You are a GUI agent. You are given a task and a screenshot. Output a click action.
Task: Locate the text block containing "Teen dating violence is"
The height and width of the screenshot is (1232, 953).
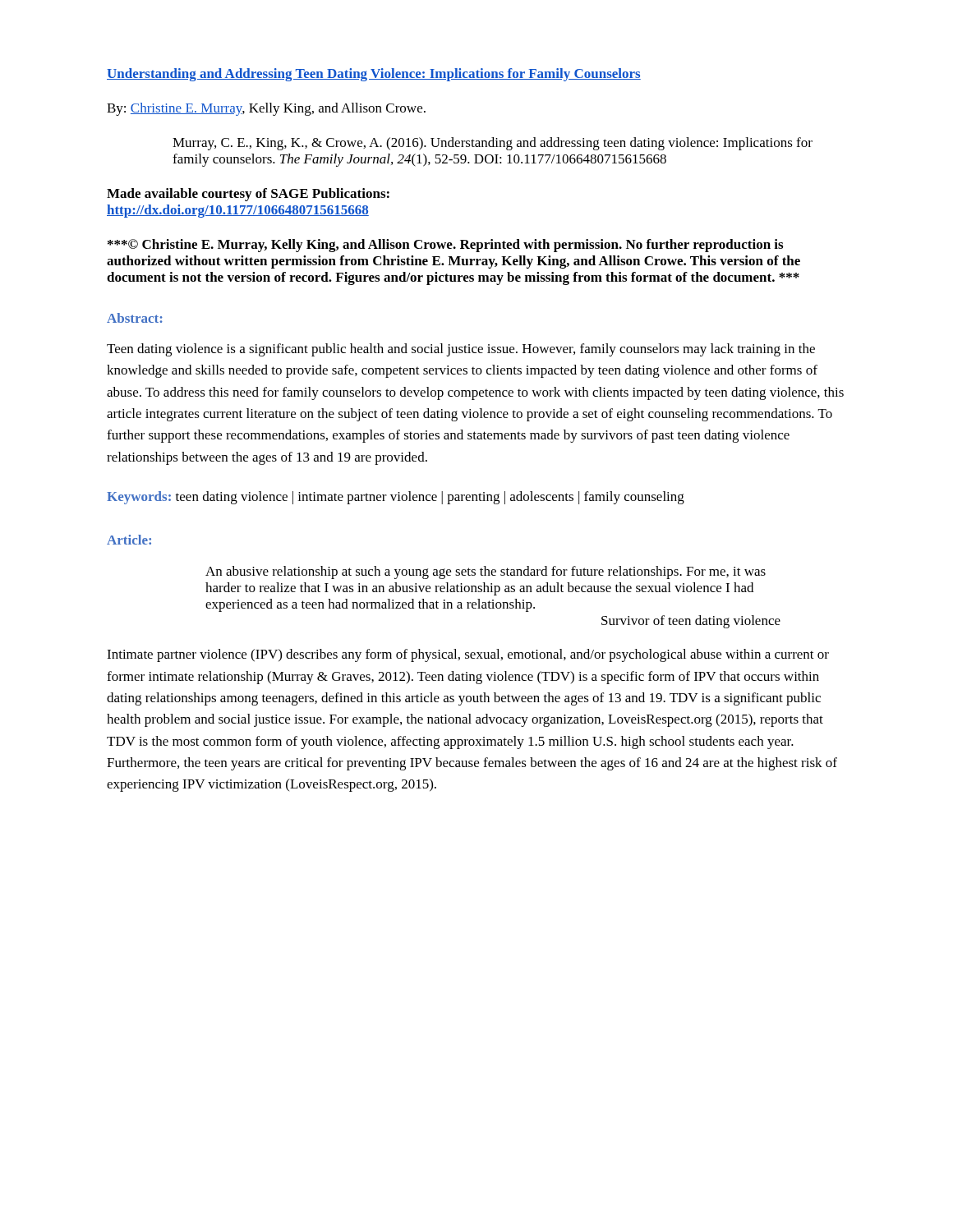point(475,403)
